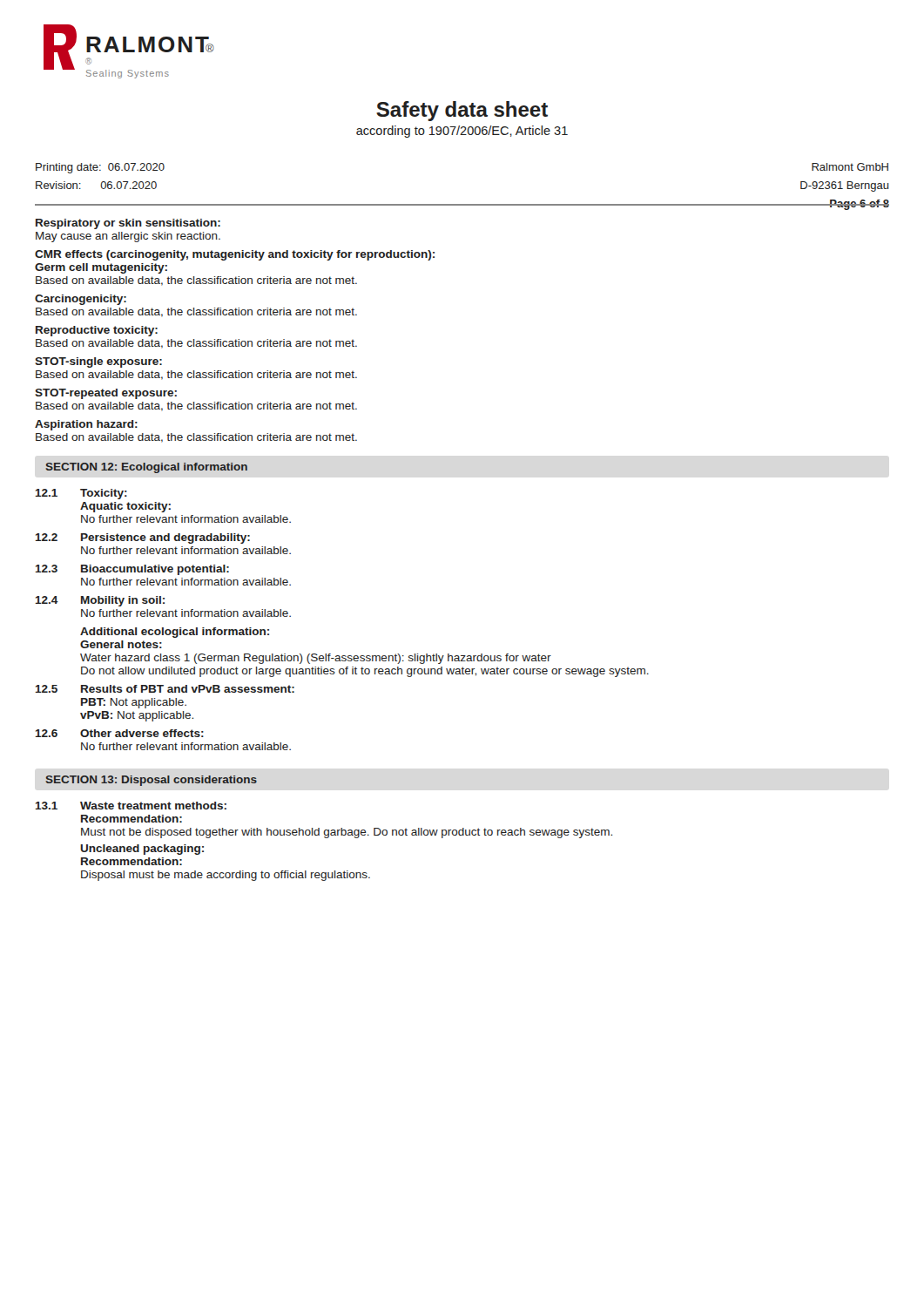Locate the block of text that opens with "2 Persistence and"

[x=163, y=544]
